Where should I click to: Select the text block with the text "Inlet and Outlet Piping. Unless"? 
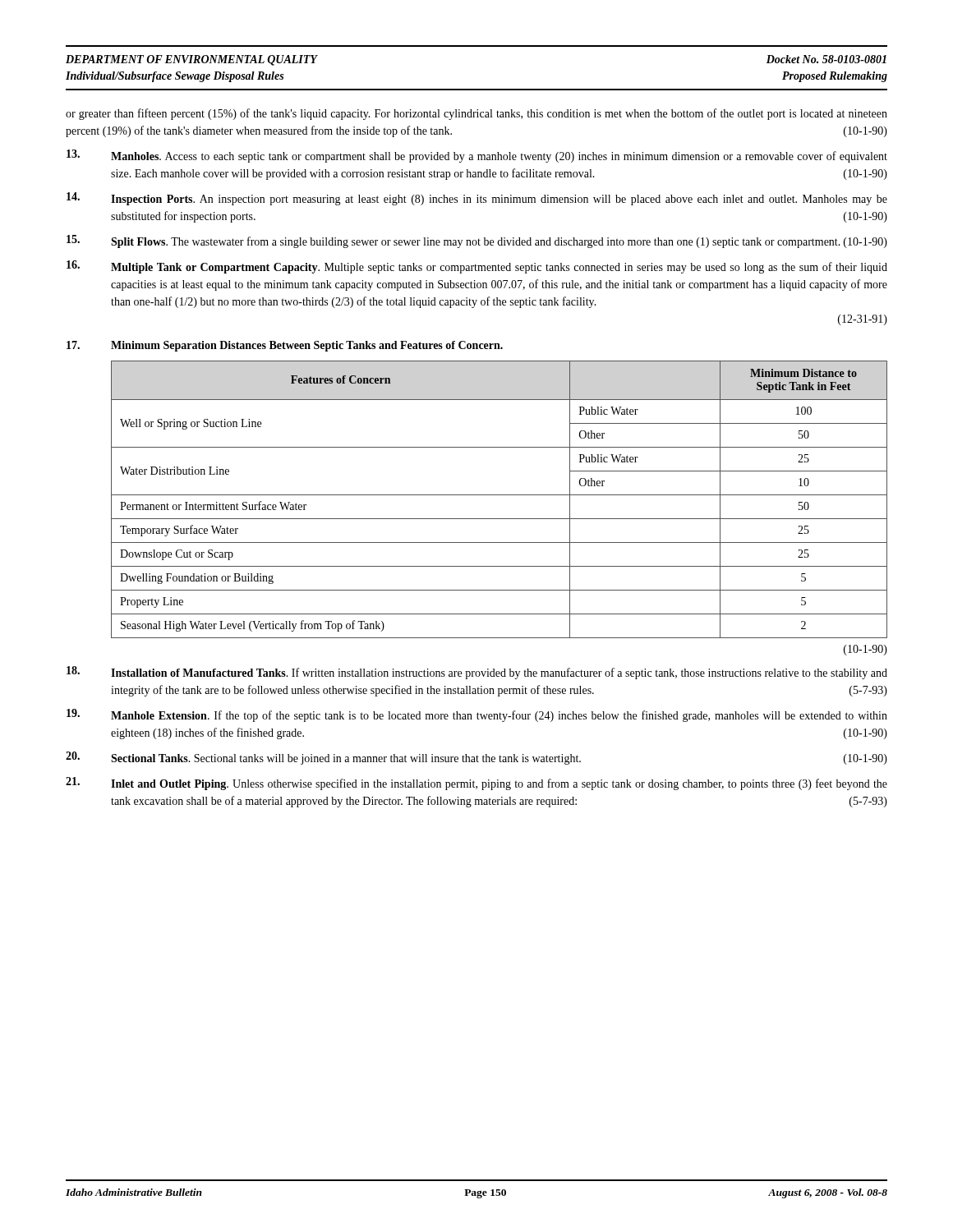[476, 793]
